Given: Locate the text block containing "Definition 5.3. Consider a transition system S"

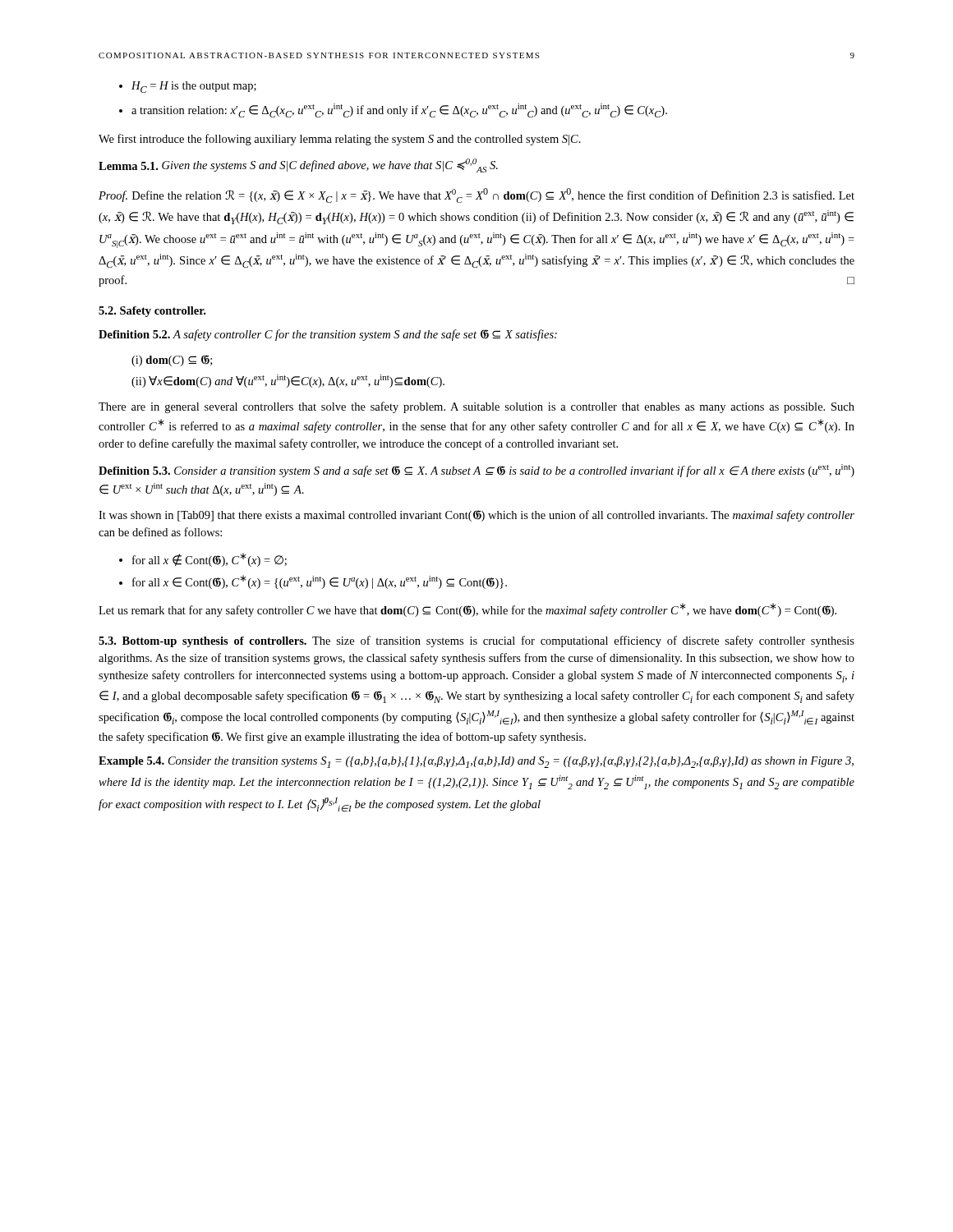Looking at the screenshot, I should coord(476,479).
